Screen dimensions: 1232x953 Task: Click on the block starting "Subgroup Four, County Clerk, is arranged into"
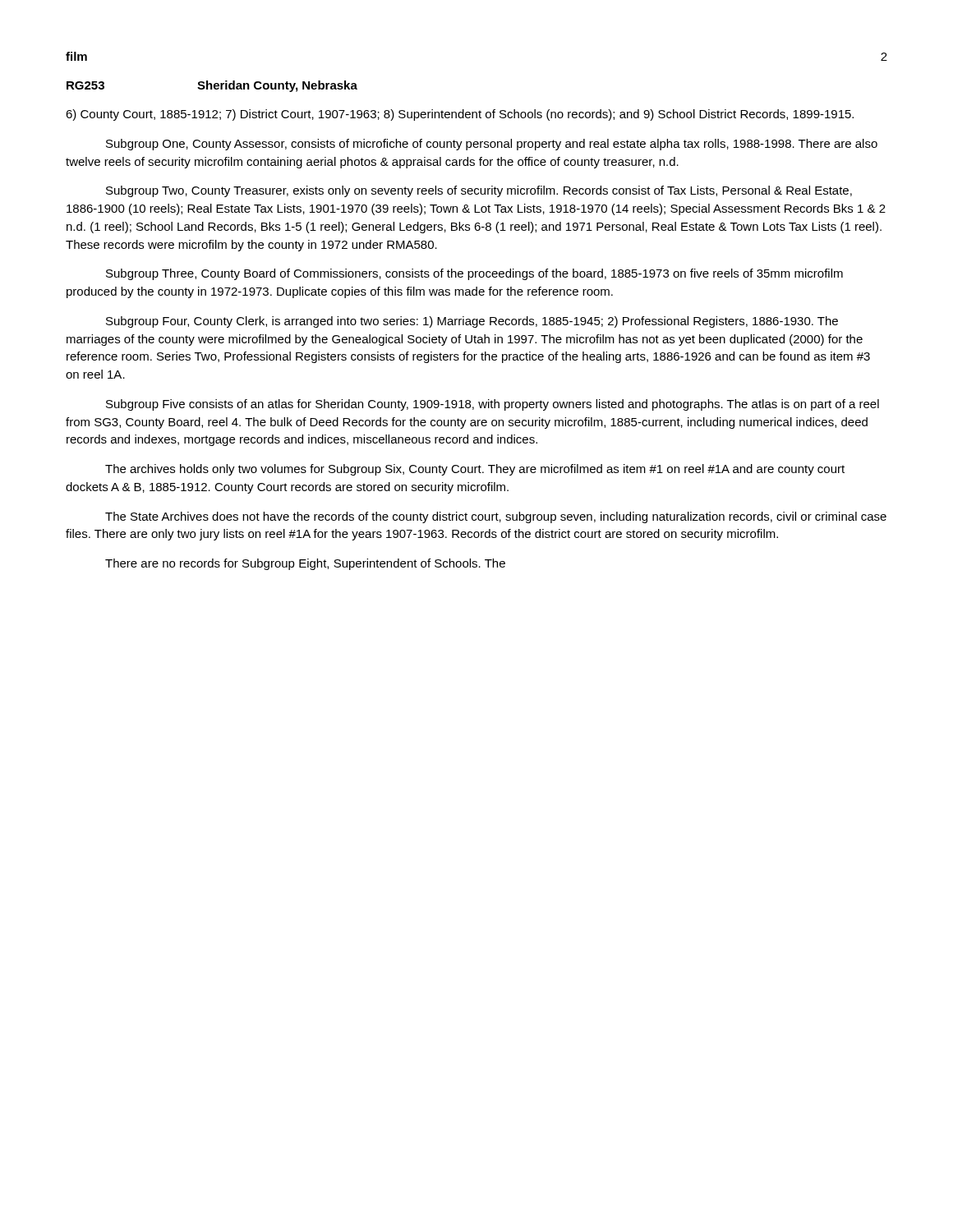pos(468,347)
